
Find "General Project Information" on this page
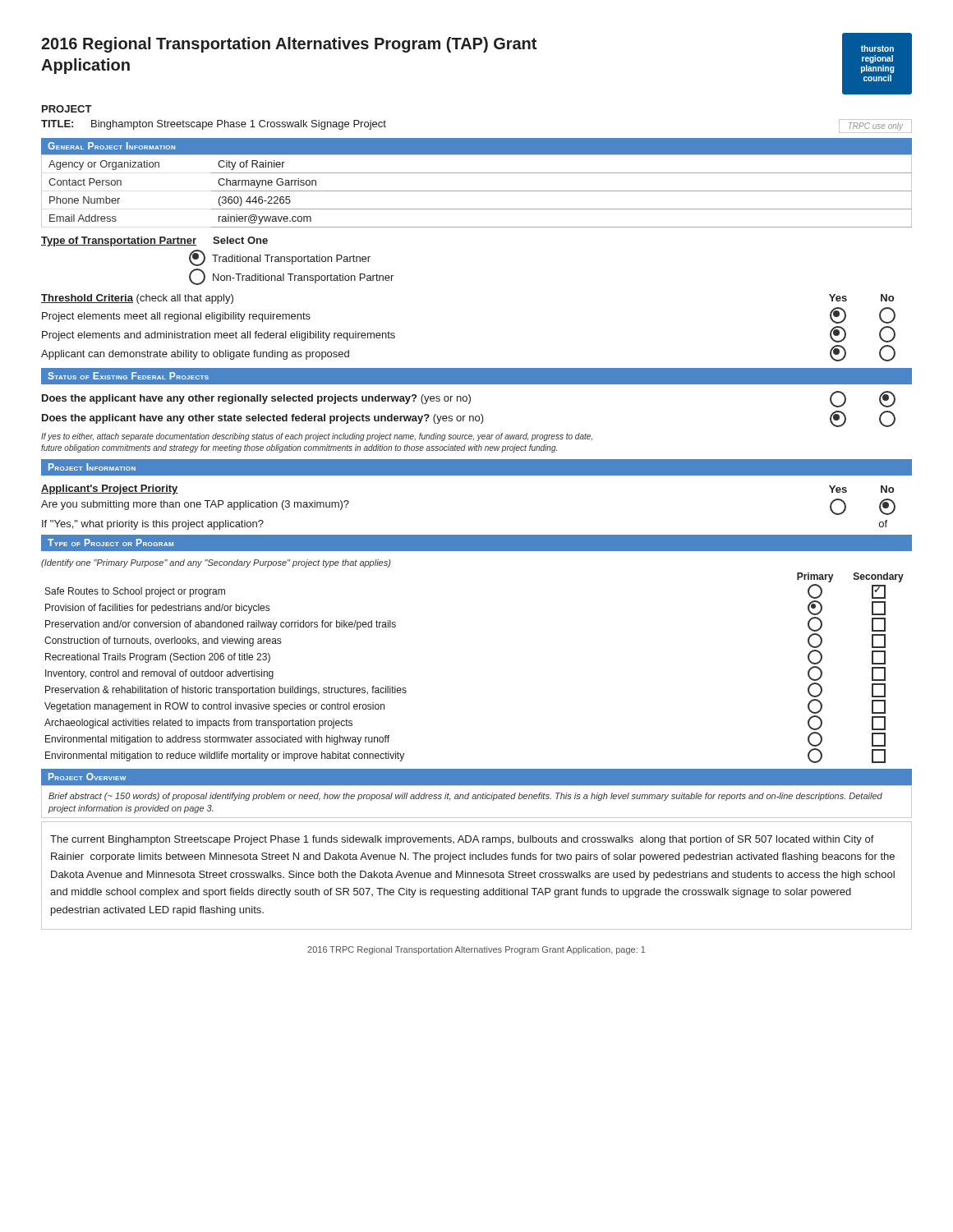point(476,146)
